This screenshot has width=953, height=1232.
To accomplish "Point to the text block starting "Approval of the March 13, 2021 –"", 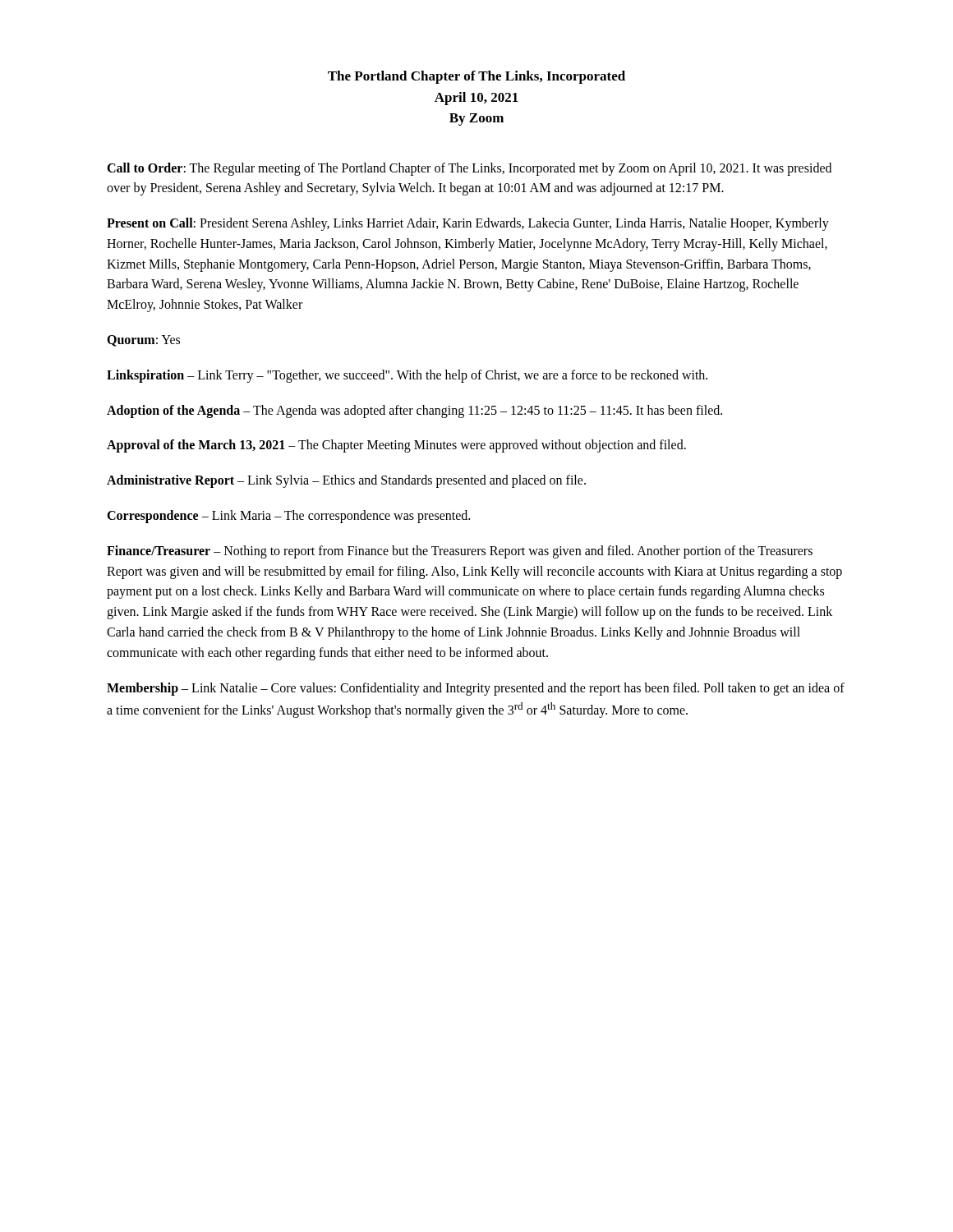I will (x=476, y=446).
